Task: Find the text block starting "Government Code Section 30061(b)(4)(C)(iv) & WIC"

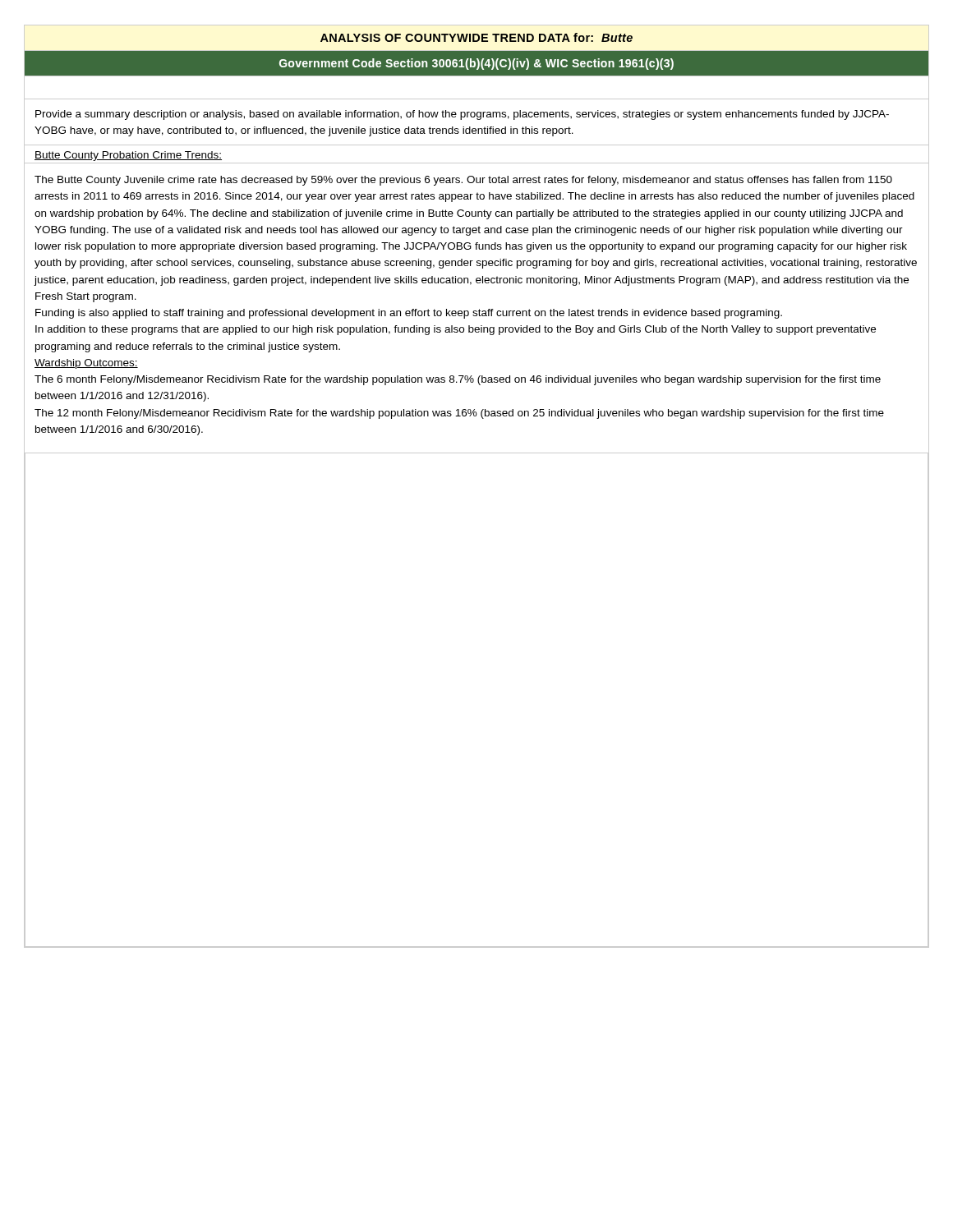Action: 476,63
